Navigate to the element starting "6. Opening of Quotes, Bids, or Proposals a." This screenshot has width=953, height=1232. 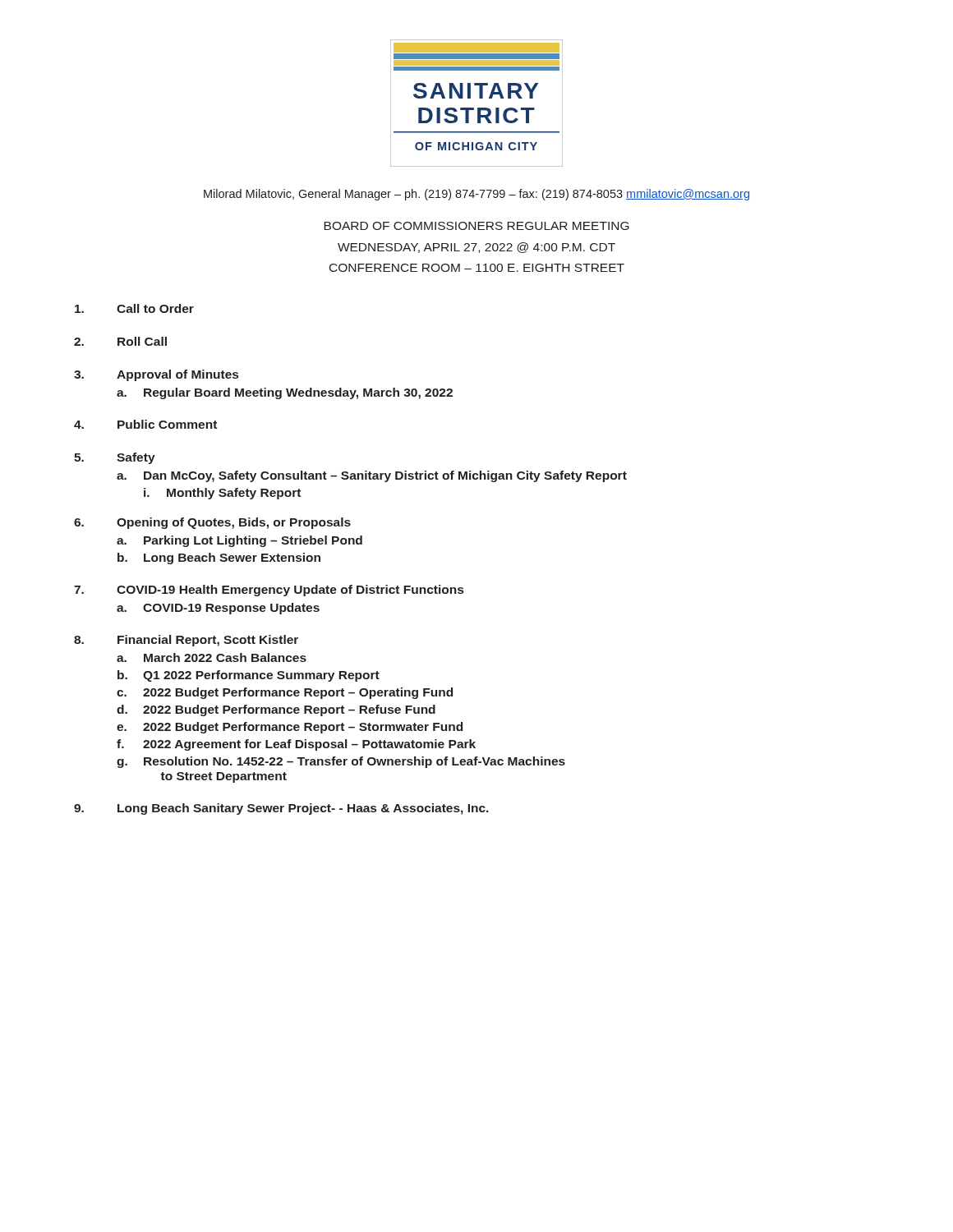pyautogui.click(x=212, y=523)
